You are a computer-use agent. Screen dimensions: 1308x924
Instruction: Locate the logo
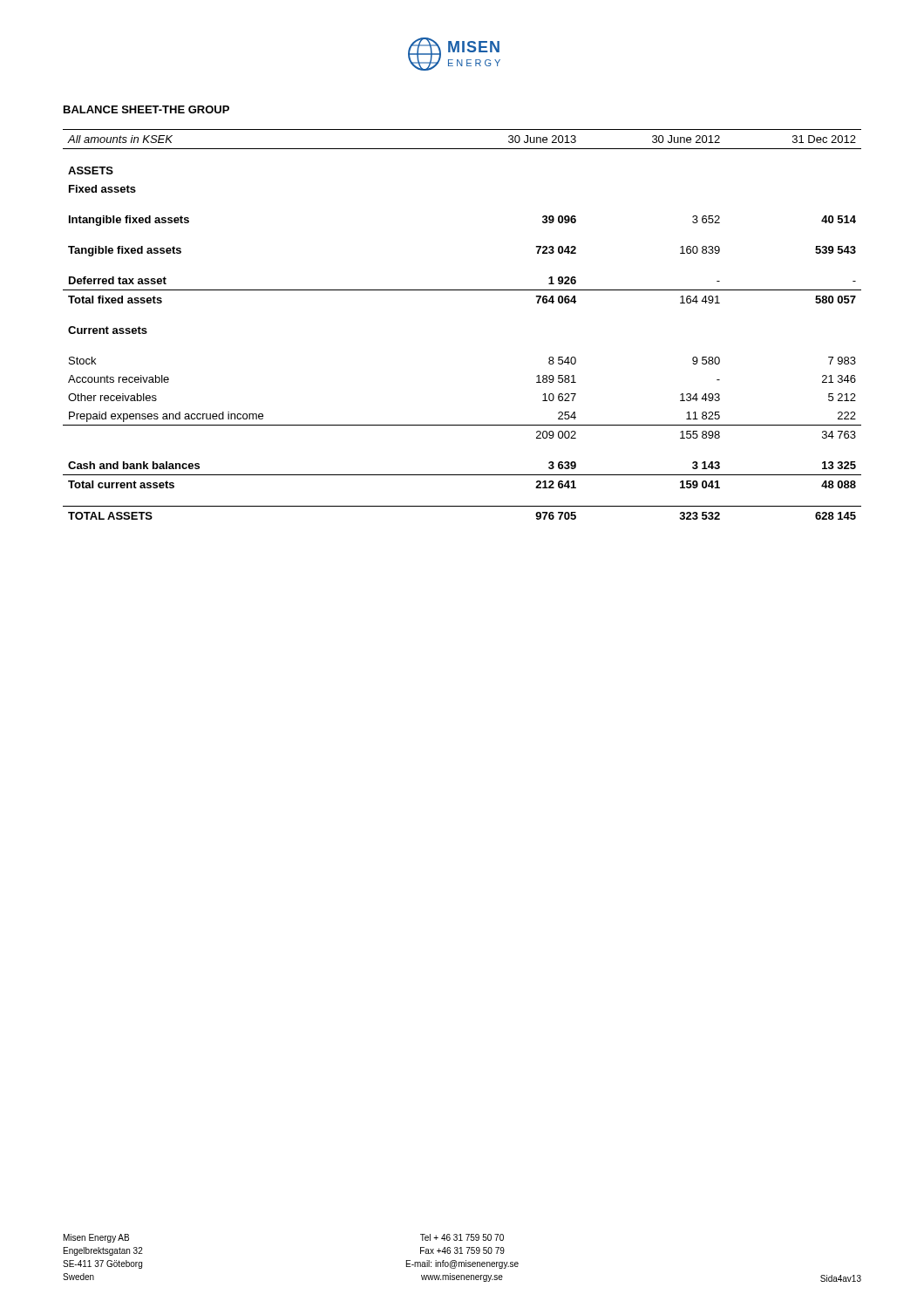[x=462, y=55]
